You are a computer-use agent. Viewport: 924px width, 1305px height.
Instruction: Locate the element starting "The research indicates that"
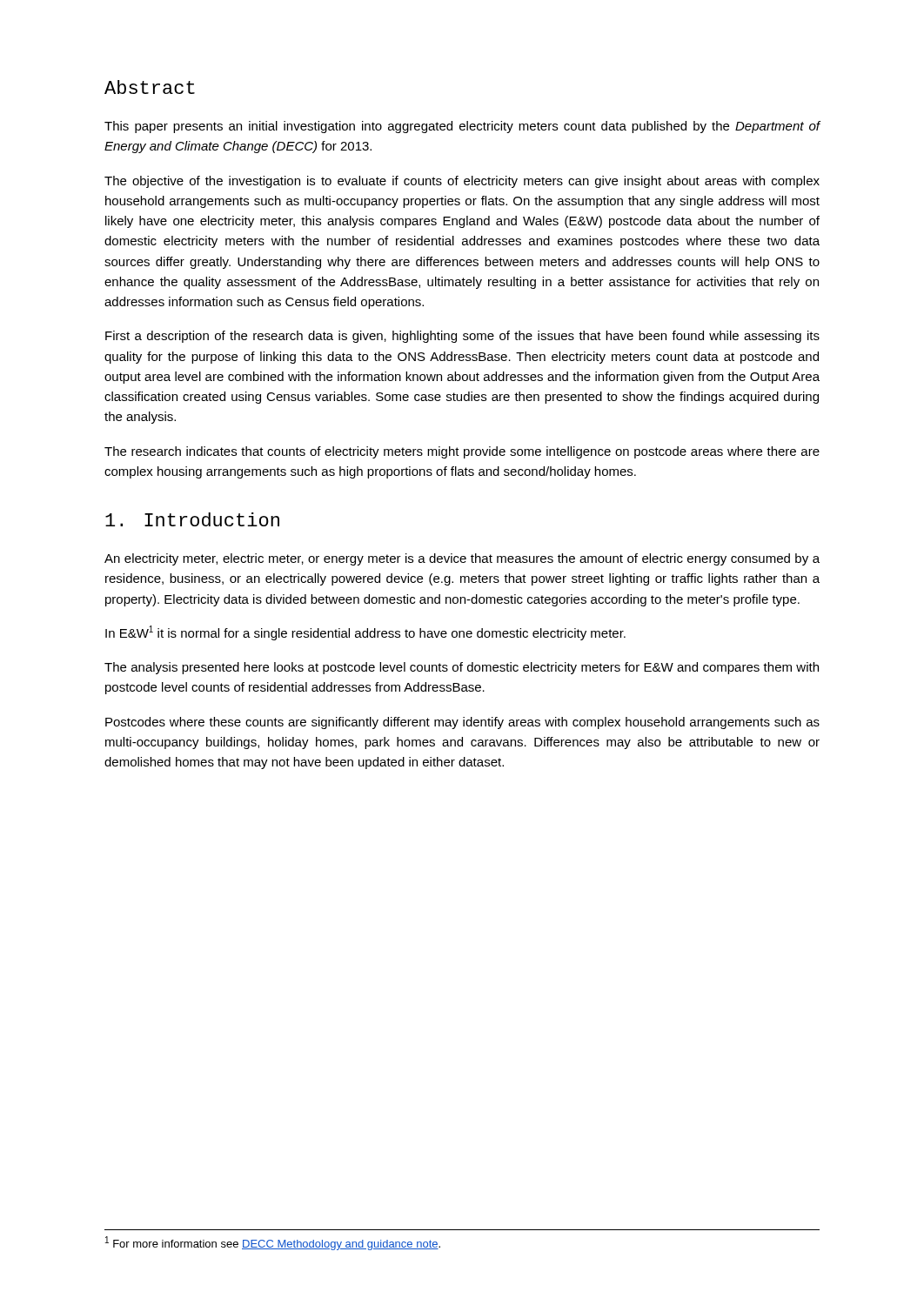tap(462, 461)
